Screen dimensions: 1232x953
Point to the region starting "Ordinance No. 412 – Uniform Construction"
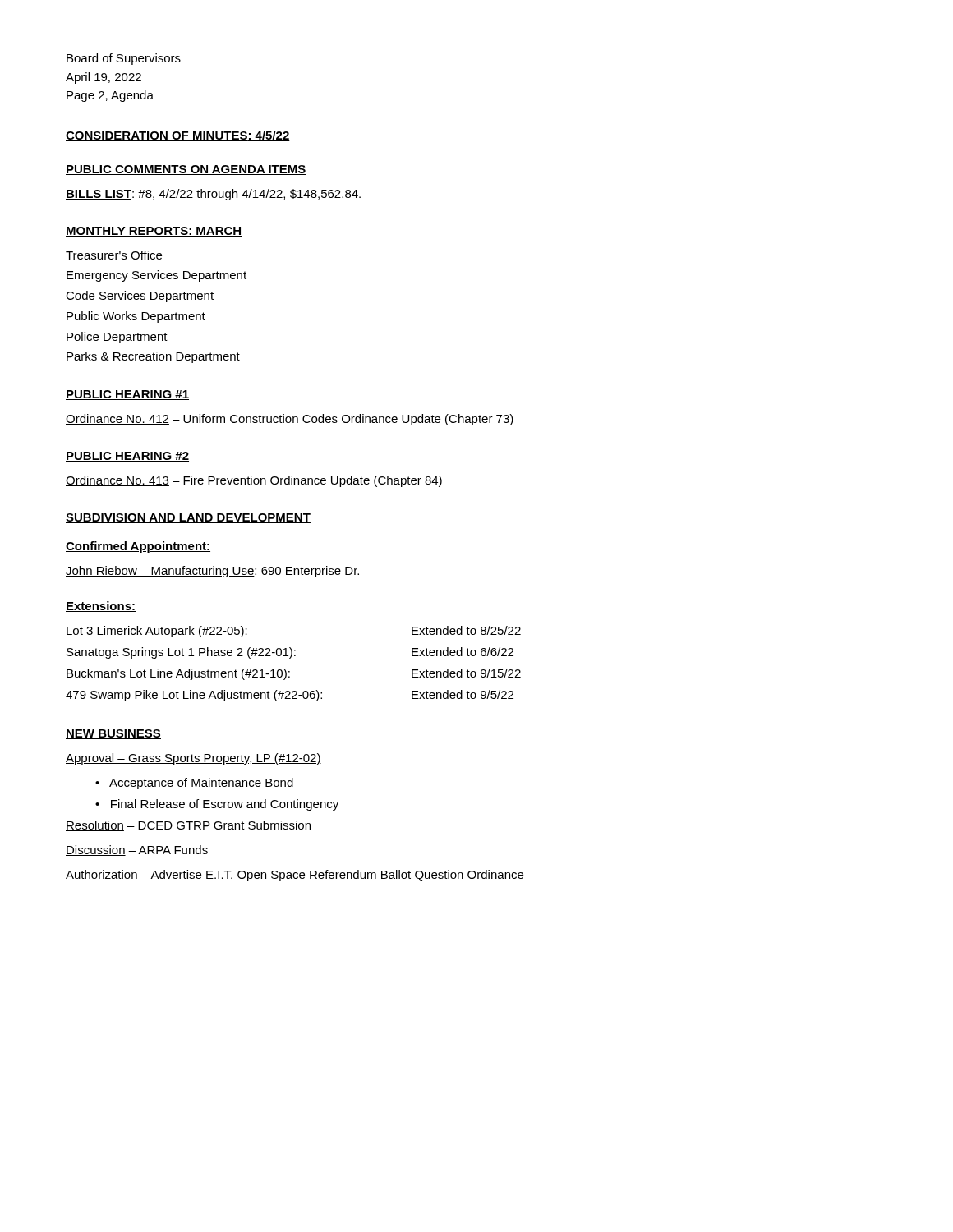(290, 418)
